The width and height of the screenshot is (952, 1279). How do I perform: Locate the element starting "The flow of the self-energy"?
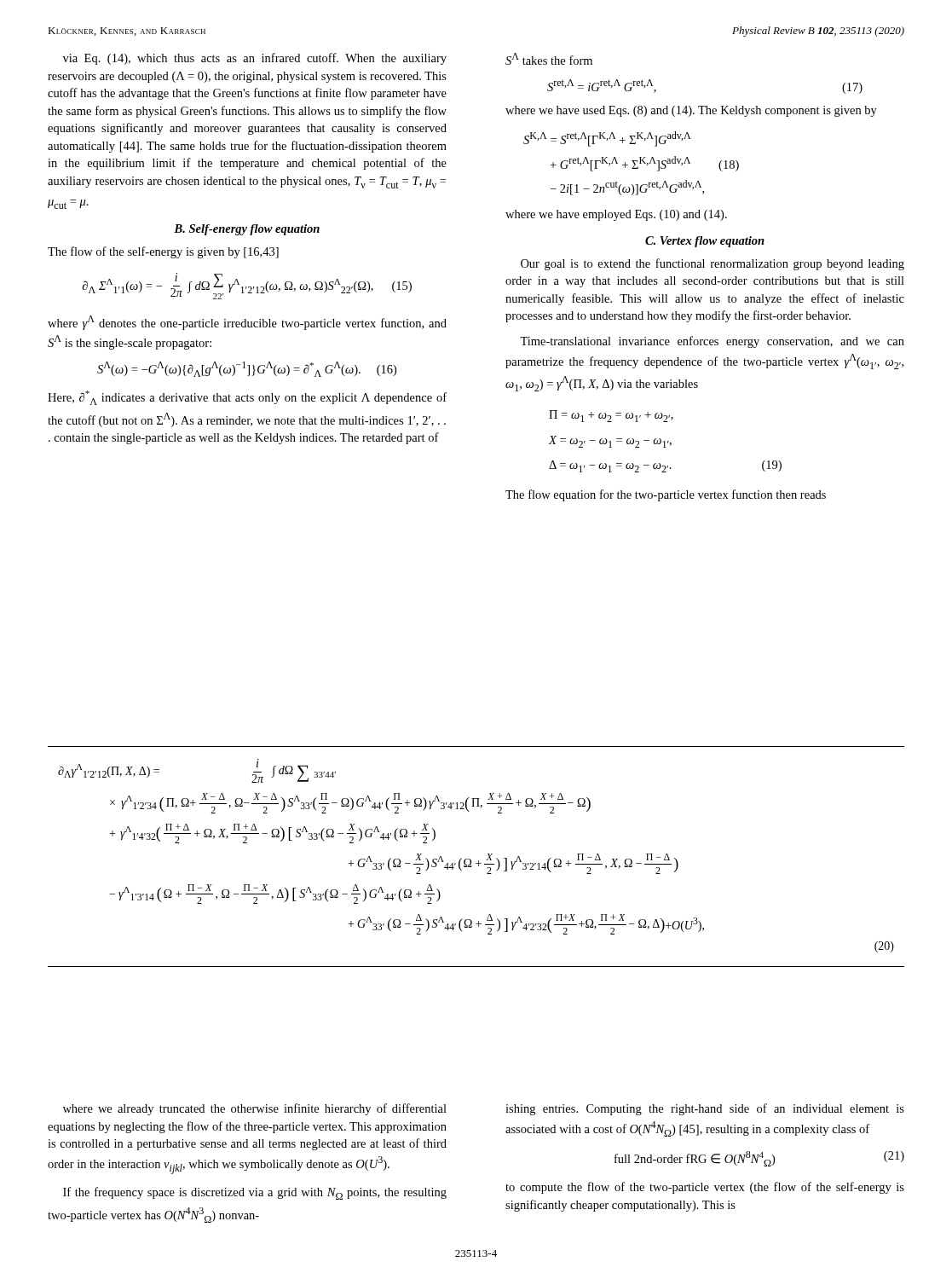[247, 252]
